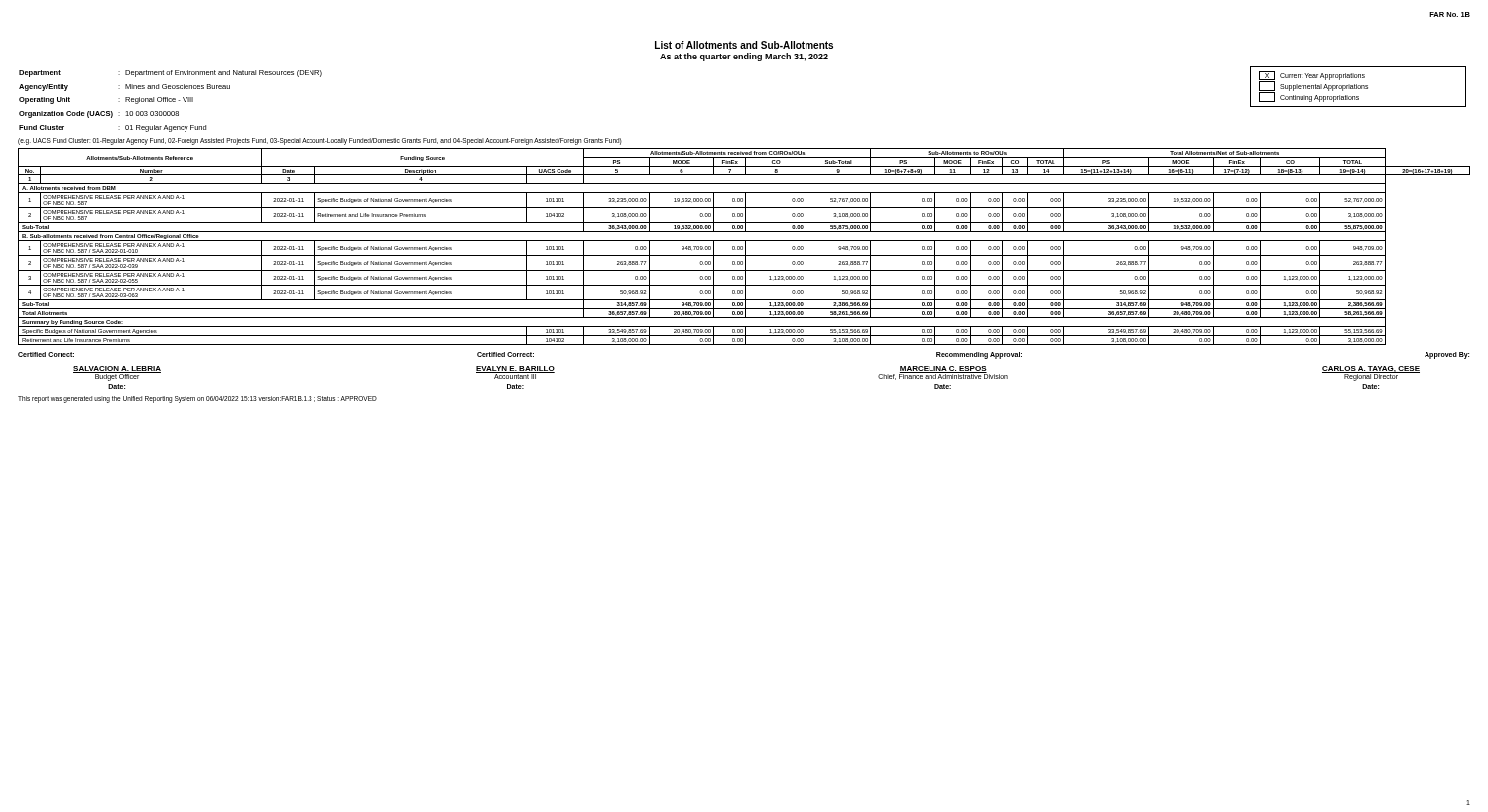The image size is (1488, 812).
Task: Select the table
Action: 744,247
